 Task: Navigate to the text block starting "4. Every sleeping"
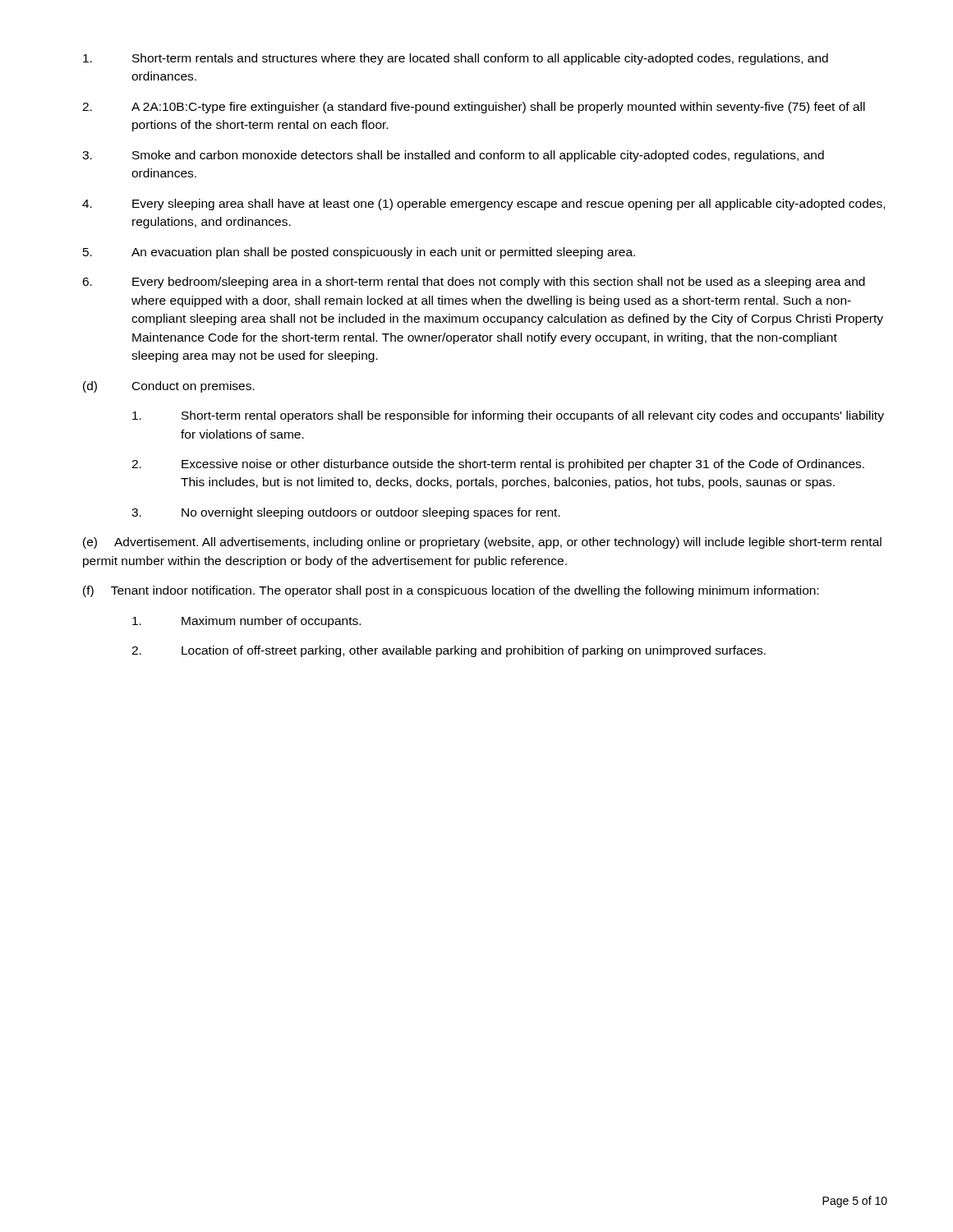click(485, 213)
